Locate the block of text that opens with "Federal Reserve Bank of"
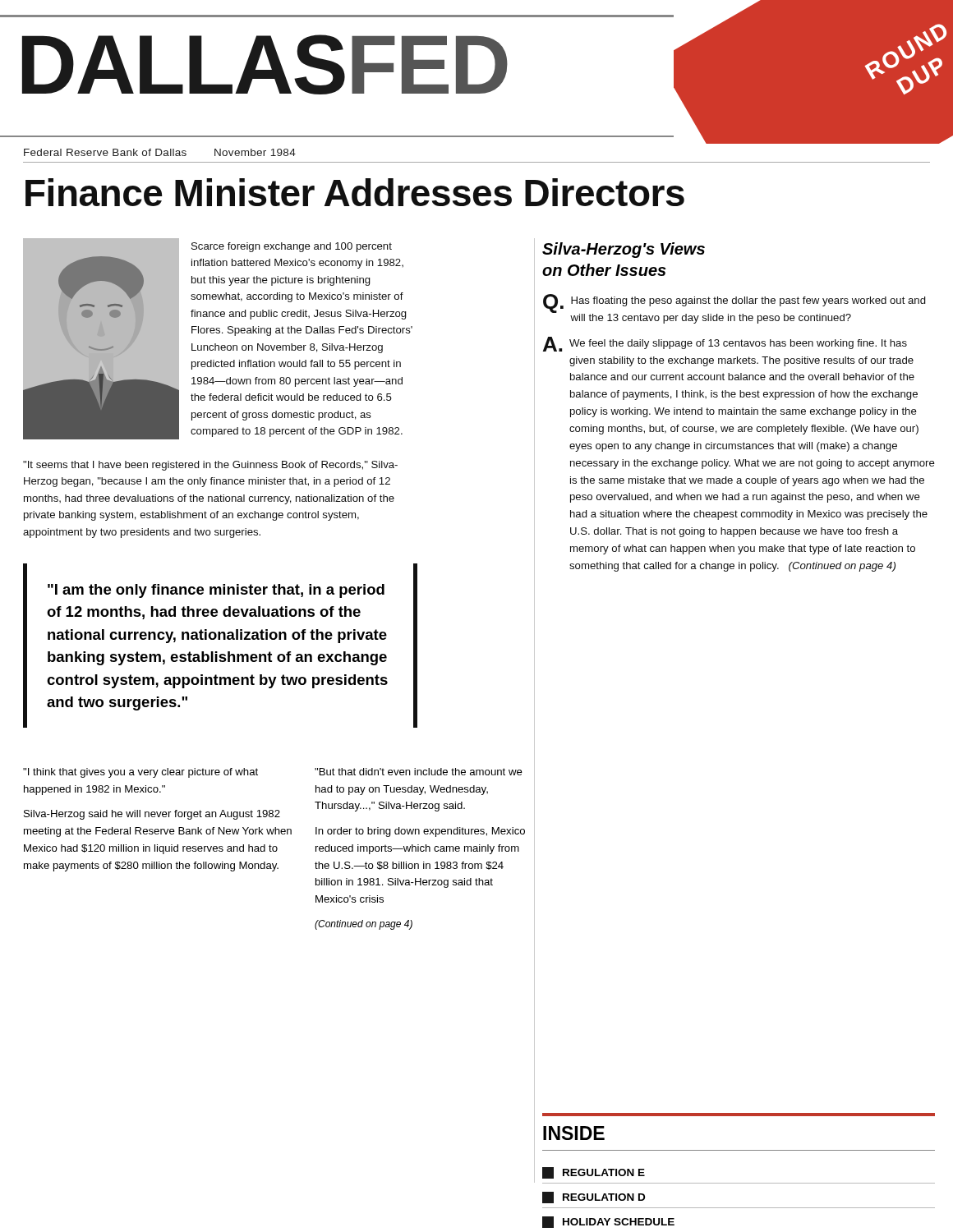The height and width of the screenshot is (1232, 953). pyautogui.click(x=159, y=152)
